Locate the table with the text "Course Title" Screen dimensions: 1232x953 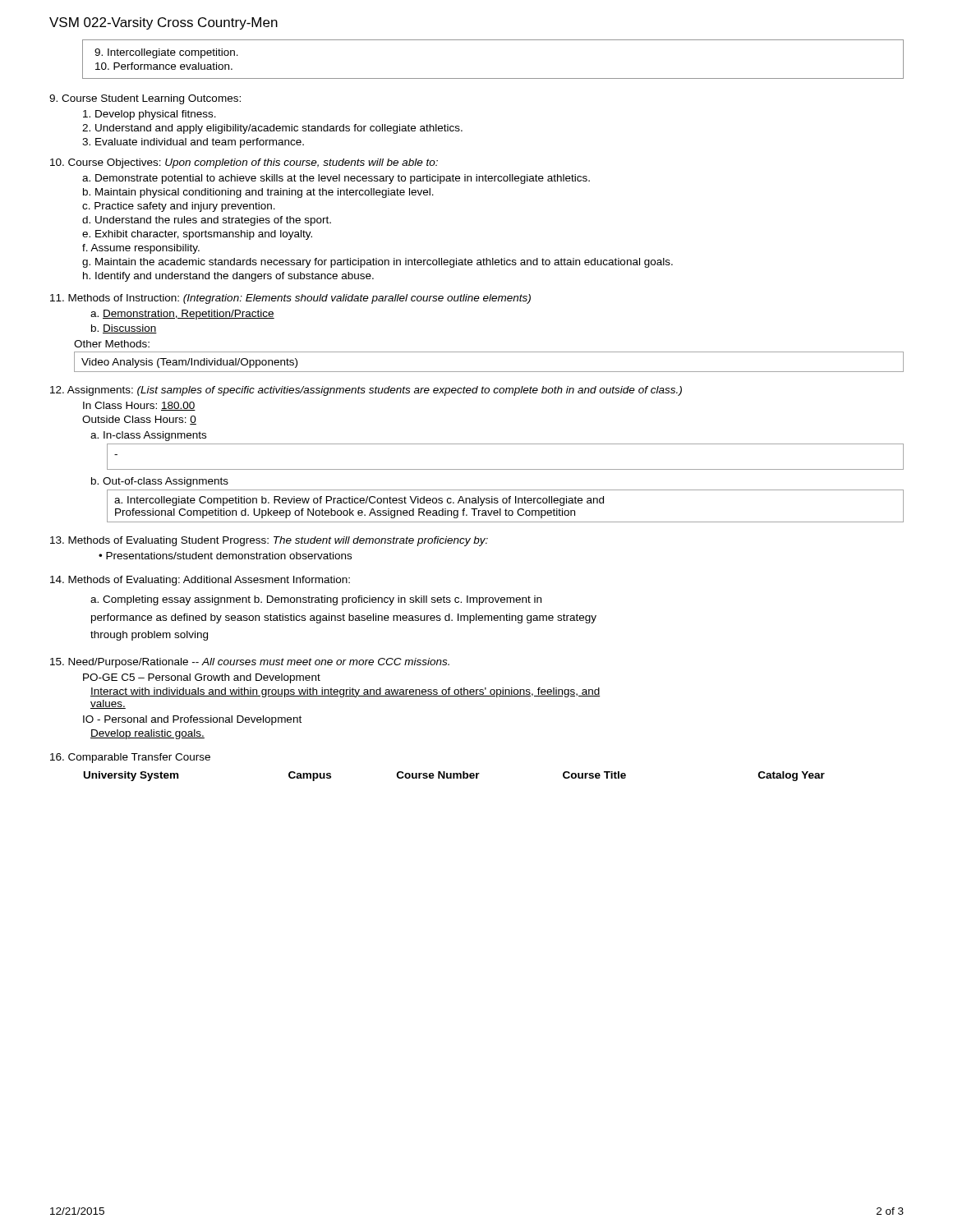click(493, 775)
